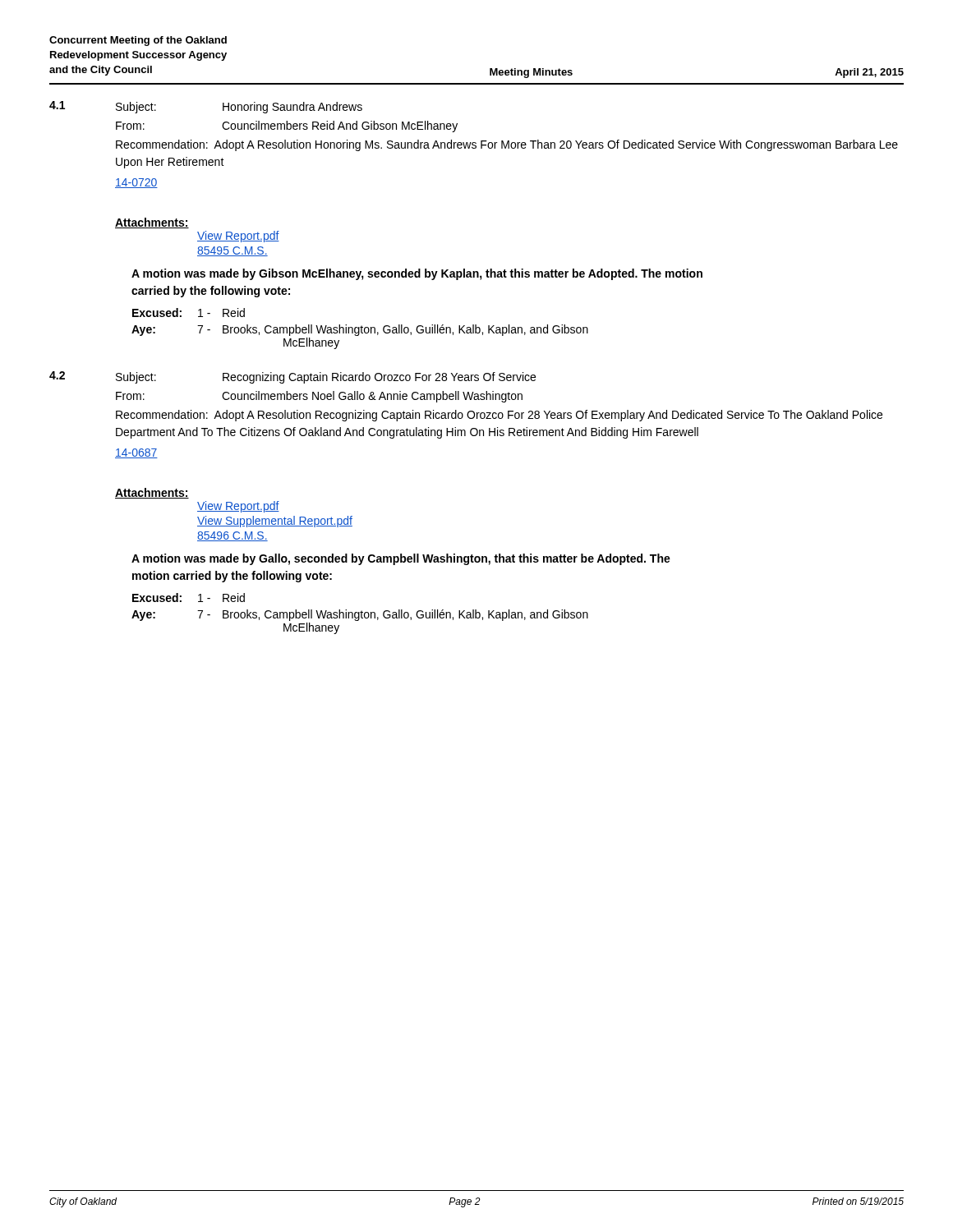Click on the text block that reads "Attachments: View Report.pdf View Supplemental Report.pdf"
This screenshot has width=953, height=1232.
coord(152,493)
